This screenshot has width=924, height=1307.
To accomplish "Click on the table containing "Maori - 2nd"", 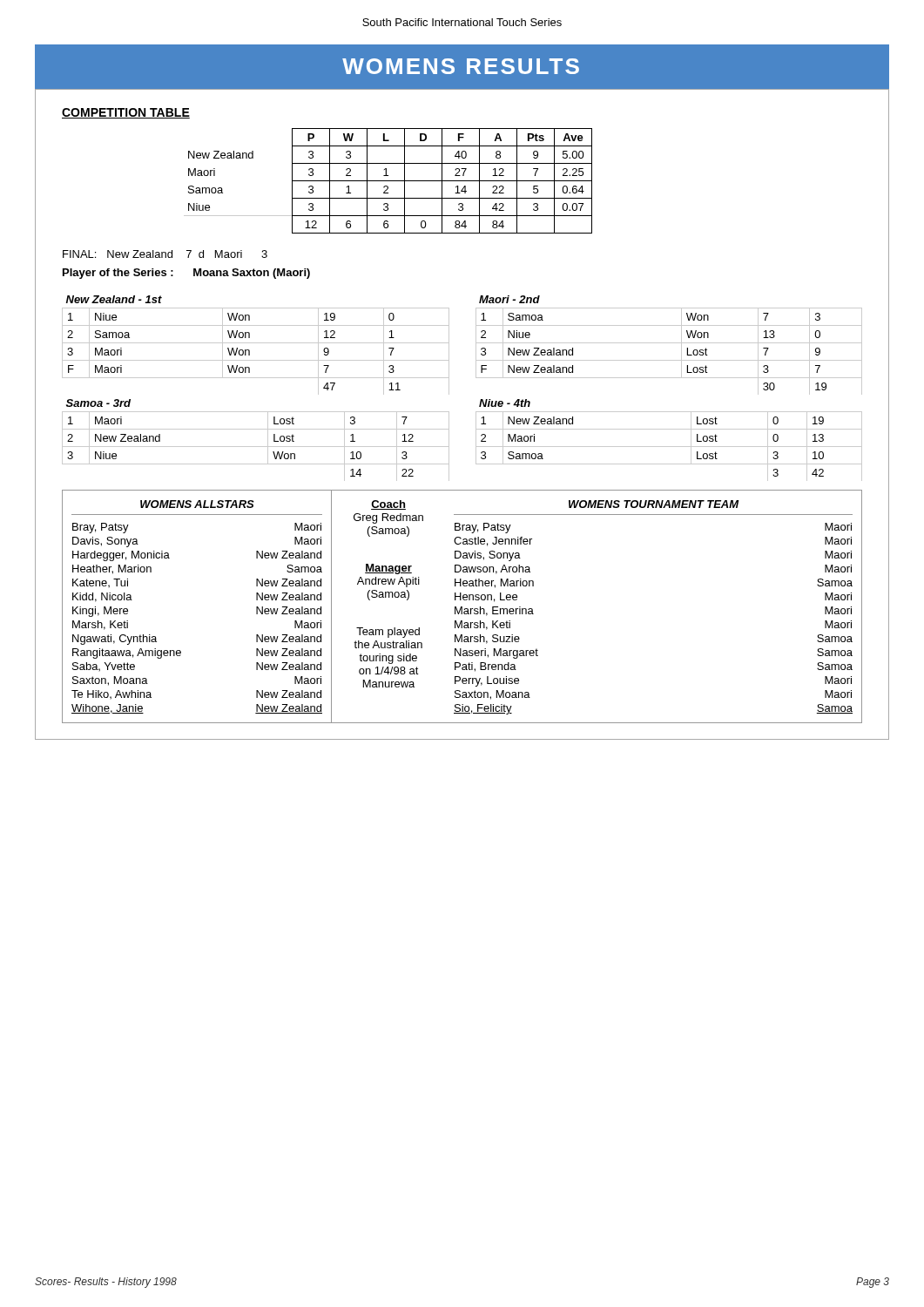I will [669, 343].
